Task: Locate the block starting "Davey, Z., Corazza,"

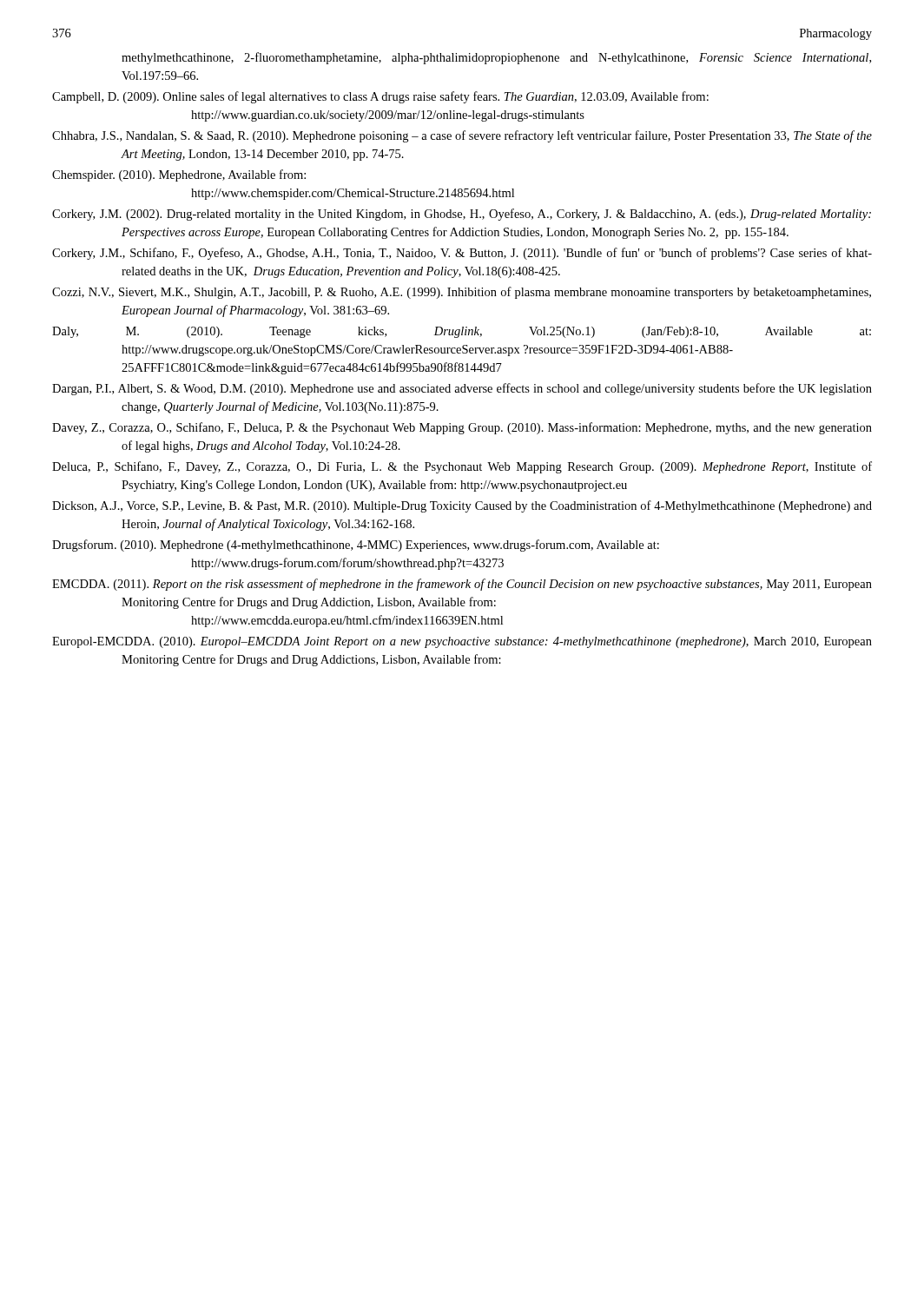Action: [462, 437]
